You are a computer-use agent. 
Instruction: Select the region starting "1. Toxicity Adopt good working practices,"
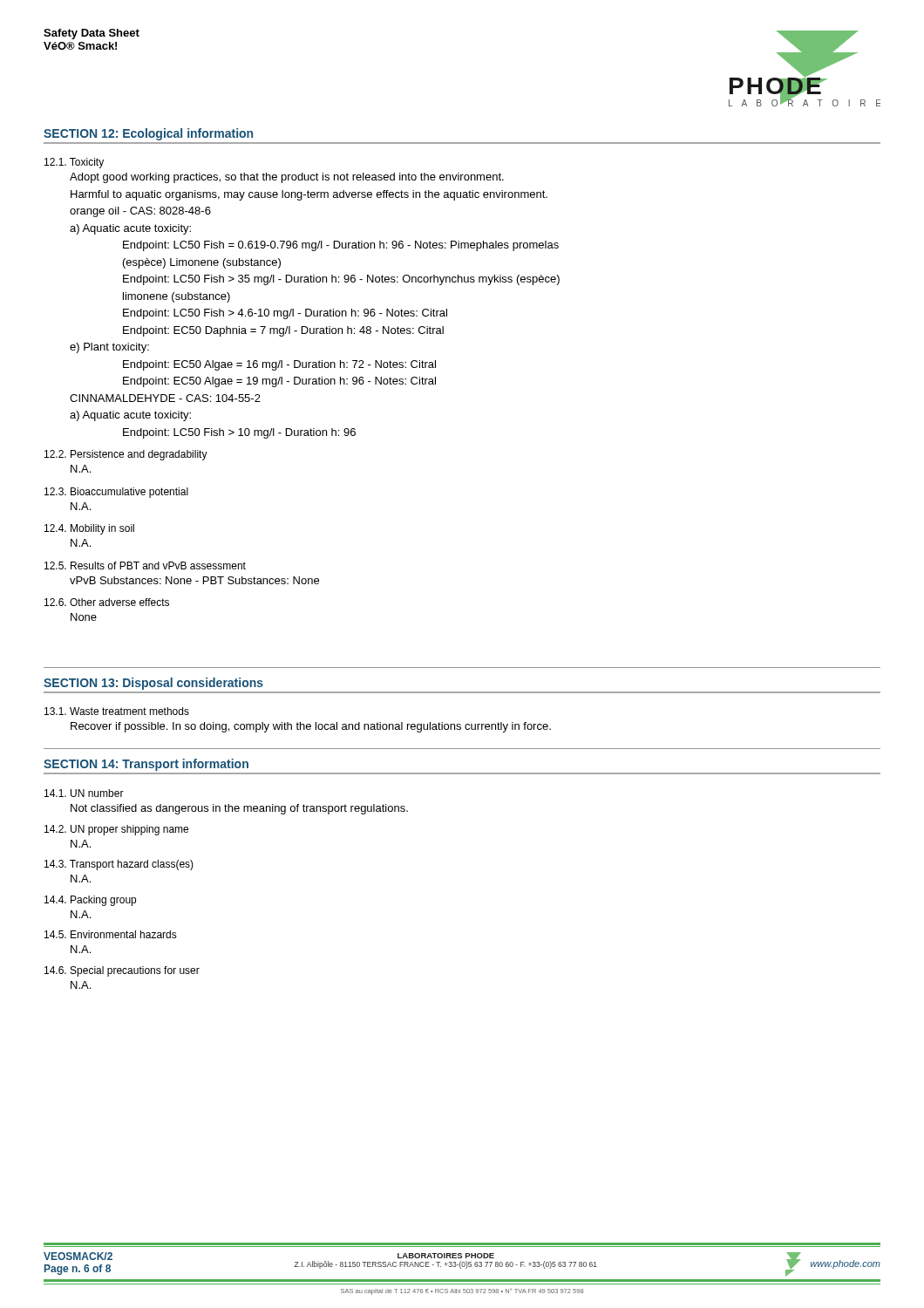[x=74, y=163]
